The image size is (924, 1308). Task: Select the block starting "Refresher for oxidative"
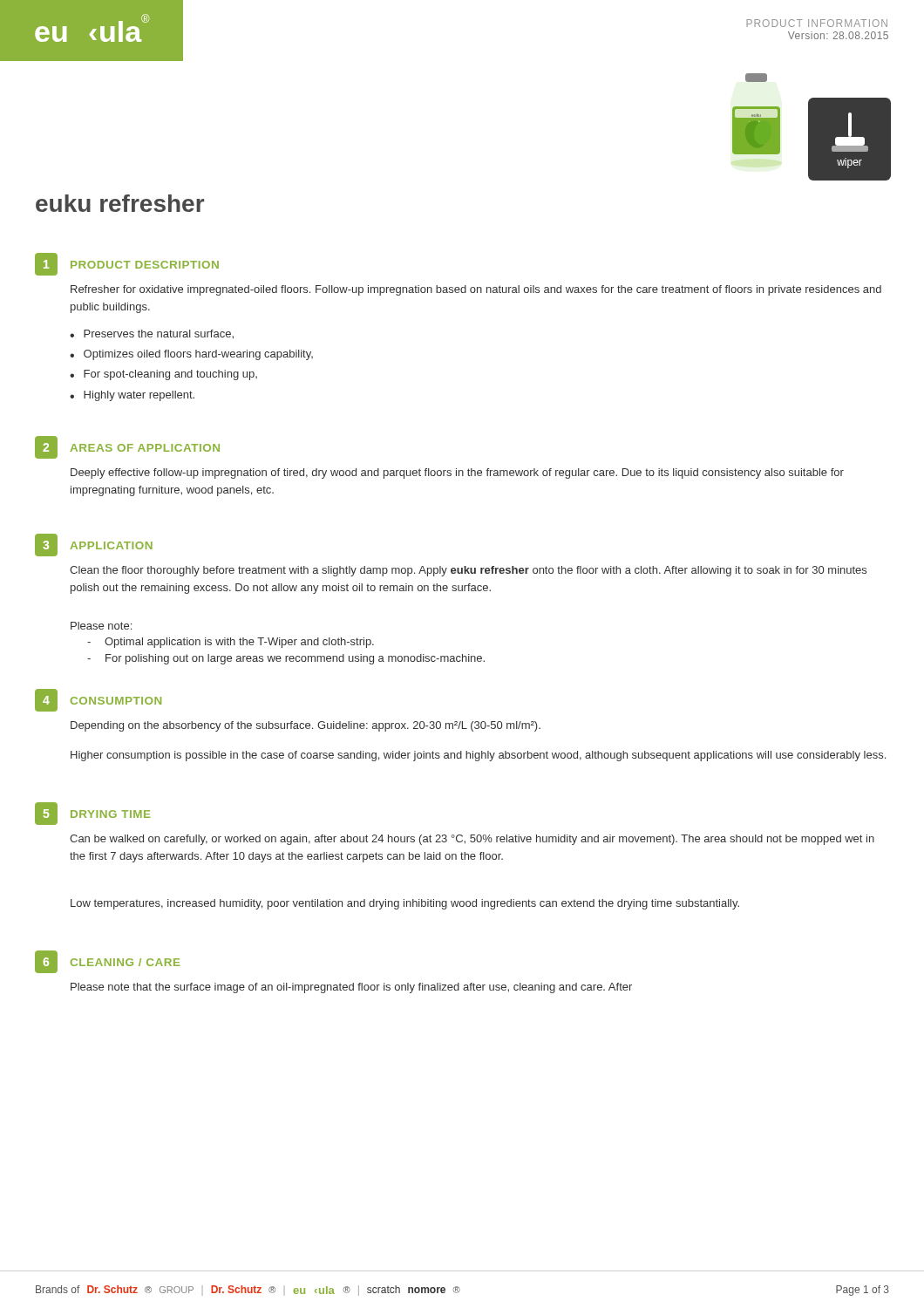476,298
